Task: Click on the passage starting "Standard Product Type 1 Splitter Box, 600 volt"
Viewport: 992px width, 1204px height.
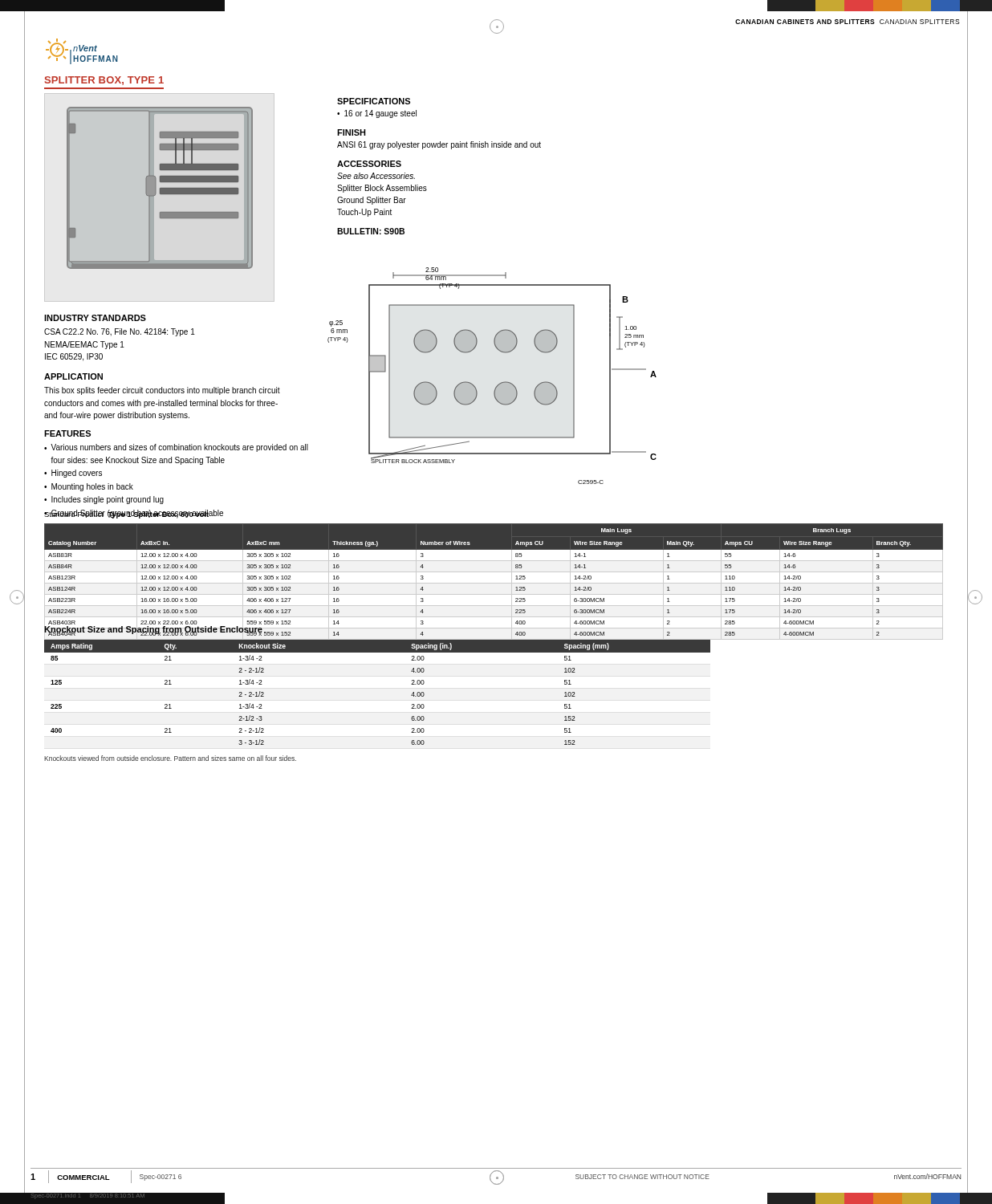Action: pyautogui.click(x=126, y=514)
